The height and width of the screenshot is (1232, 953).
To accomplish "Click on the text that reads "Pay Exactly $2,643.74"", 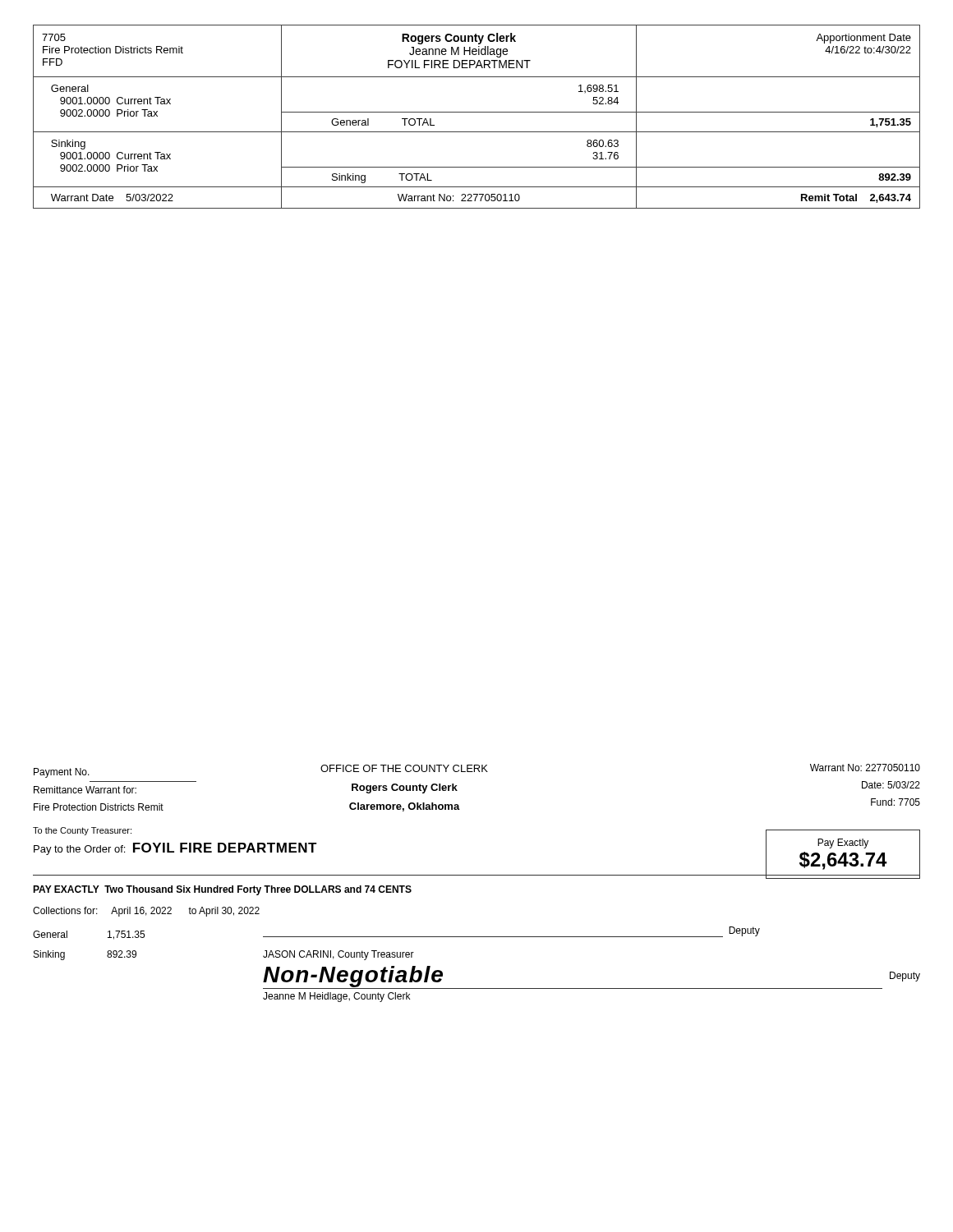I will point(843,854).
